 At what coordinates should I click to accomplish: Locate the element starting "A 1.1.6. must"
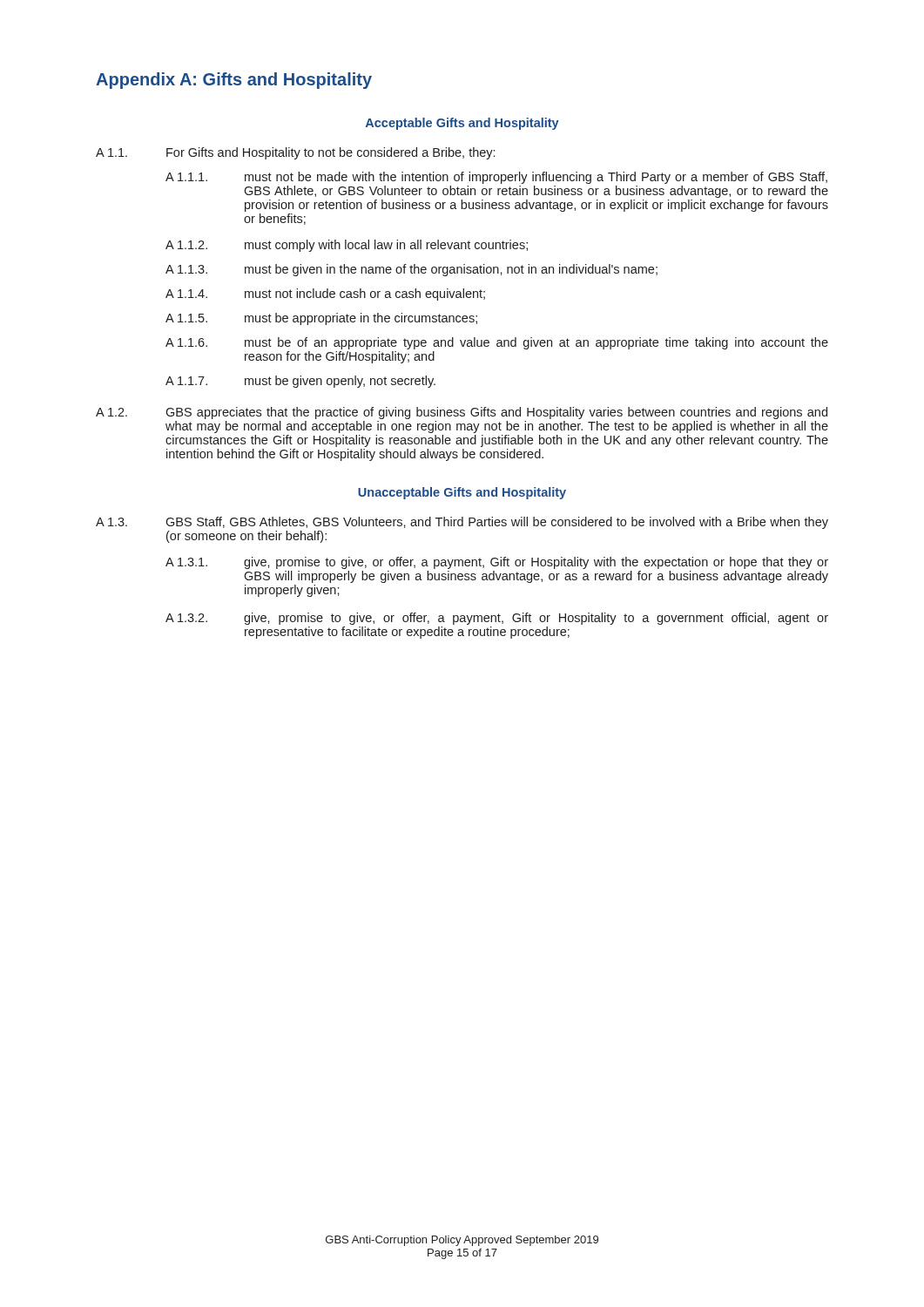tap(497, 349)
